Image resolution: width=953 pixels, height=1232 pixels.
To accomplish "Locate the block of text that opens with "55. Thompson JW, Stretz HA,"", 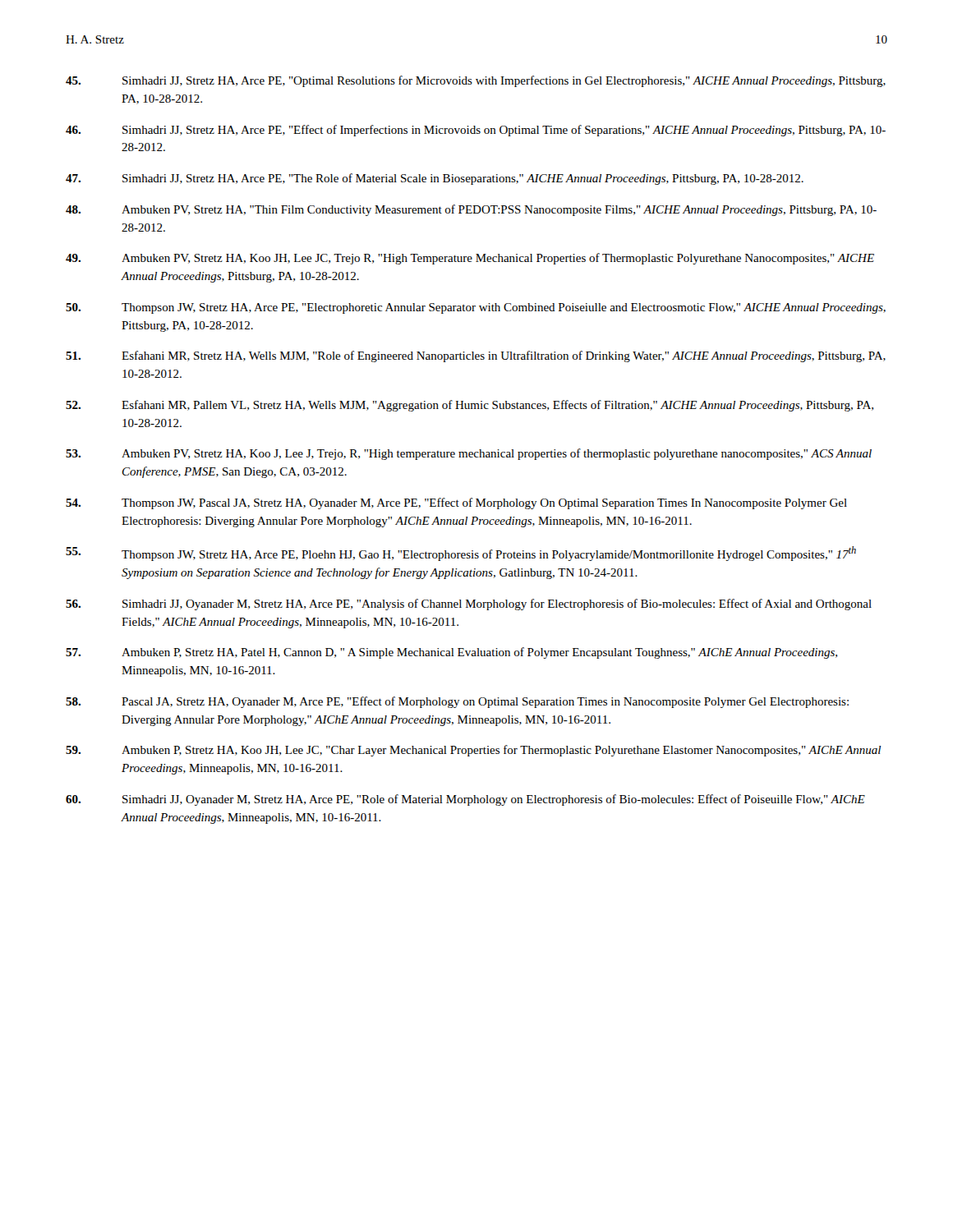I will pos(476,563).
